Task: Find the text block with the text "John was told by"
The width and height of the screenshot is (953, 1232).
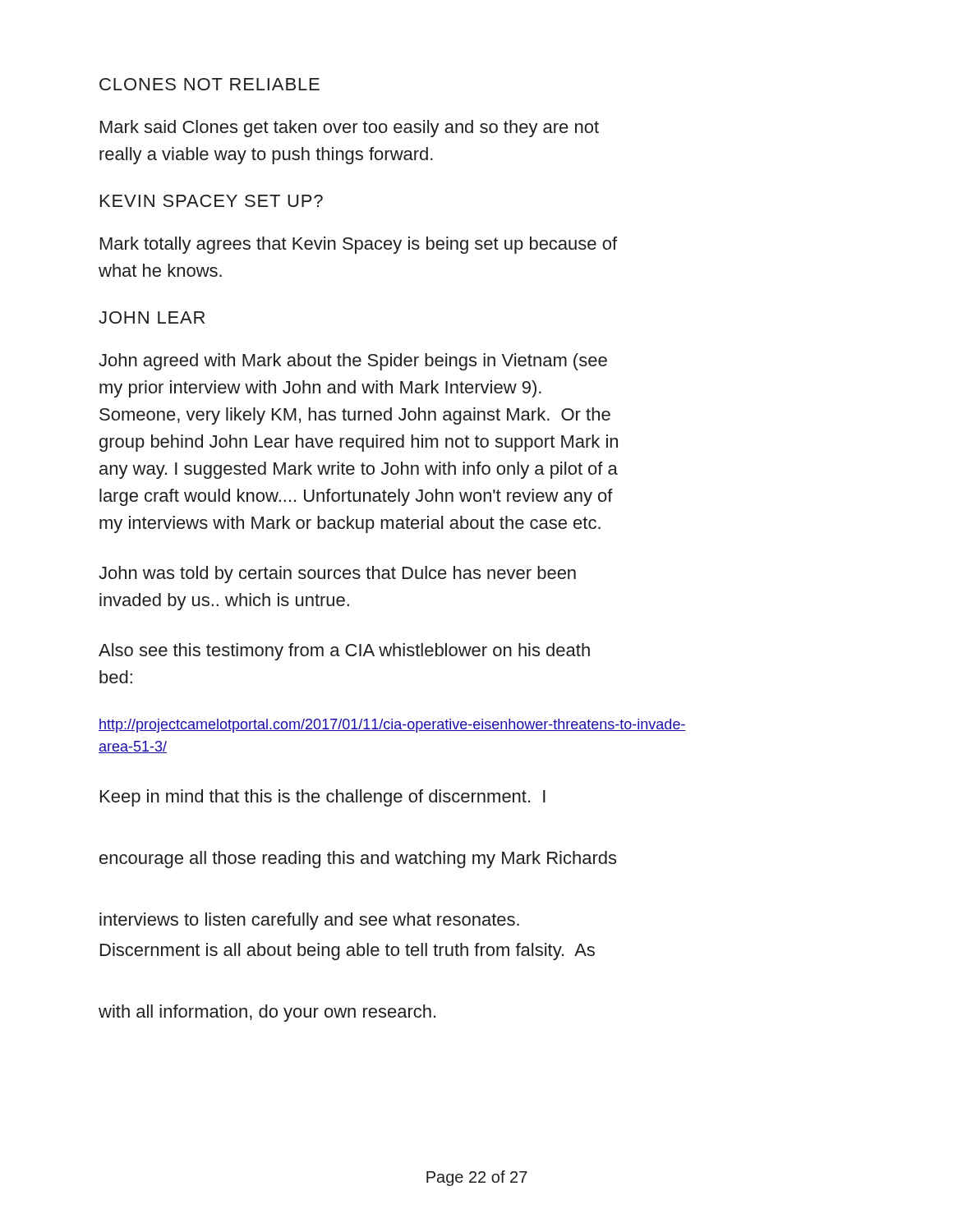Action: [338, 586]
